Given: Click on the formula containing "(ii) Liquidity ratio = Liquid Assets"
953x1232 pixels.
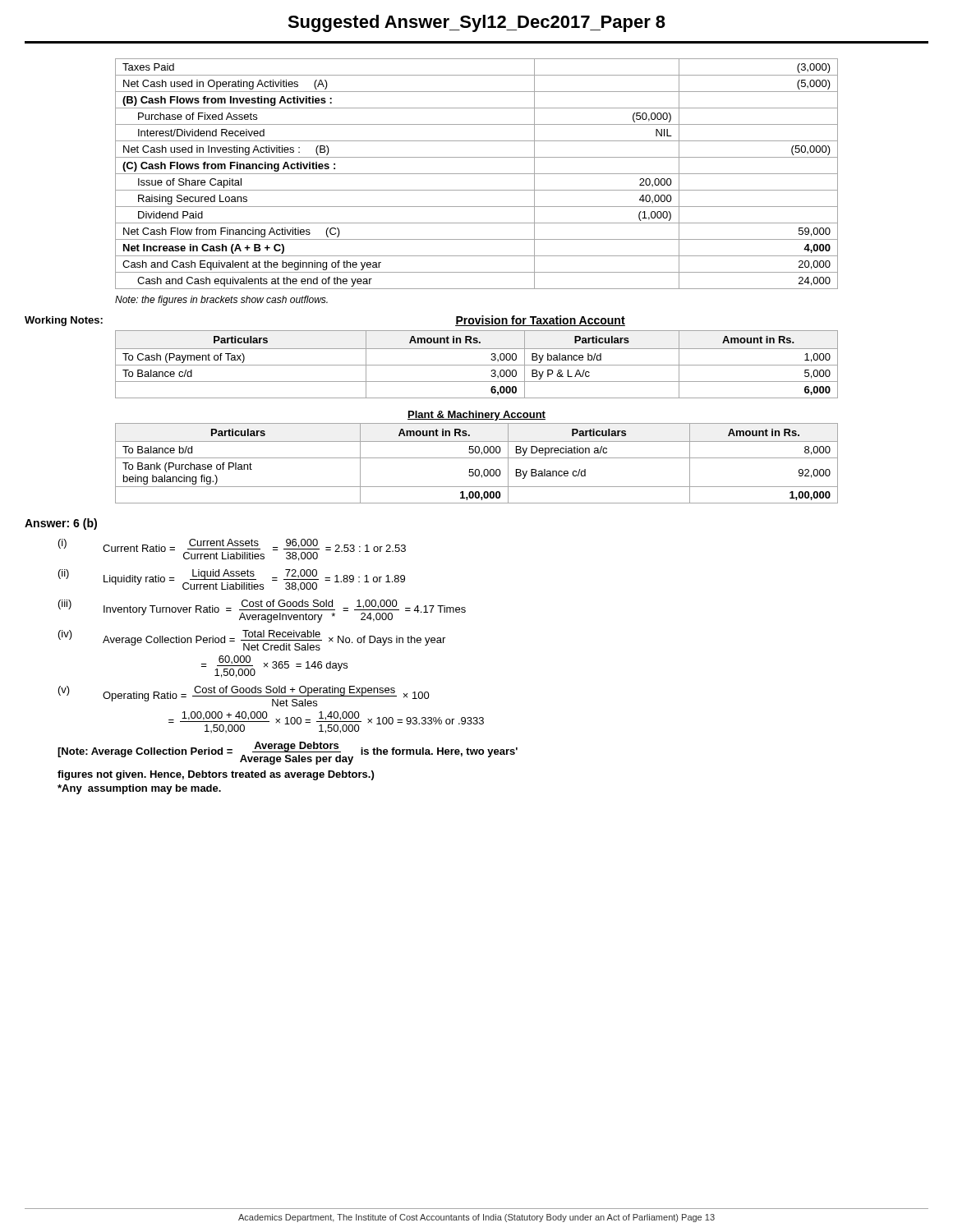Looking at the screenshot, I should pyautogui.click(x=232, y=579).
